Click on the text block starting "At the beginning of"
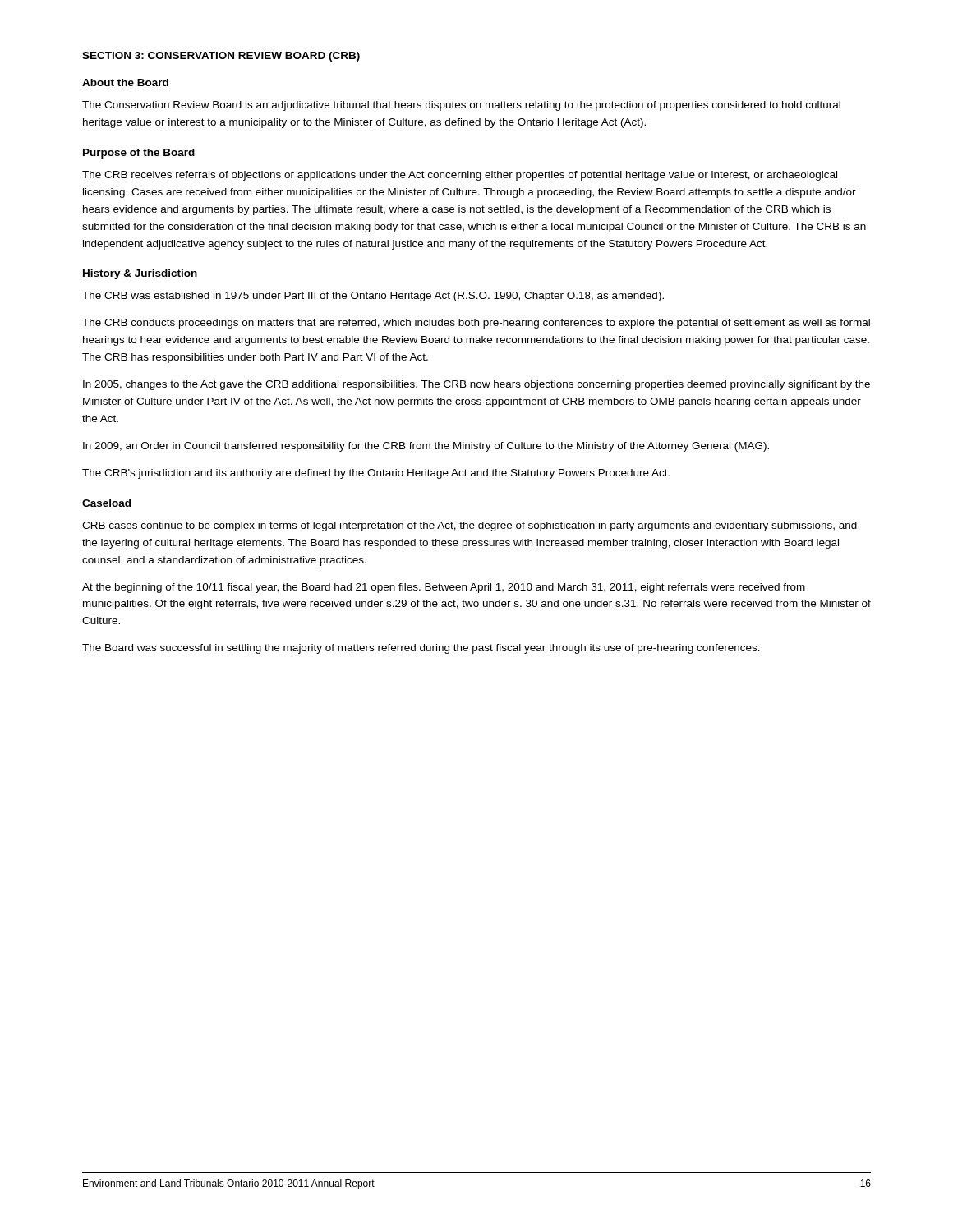The height and width of the screenshot is (1232, 953). 476,604
